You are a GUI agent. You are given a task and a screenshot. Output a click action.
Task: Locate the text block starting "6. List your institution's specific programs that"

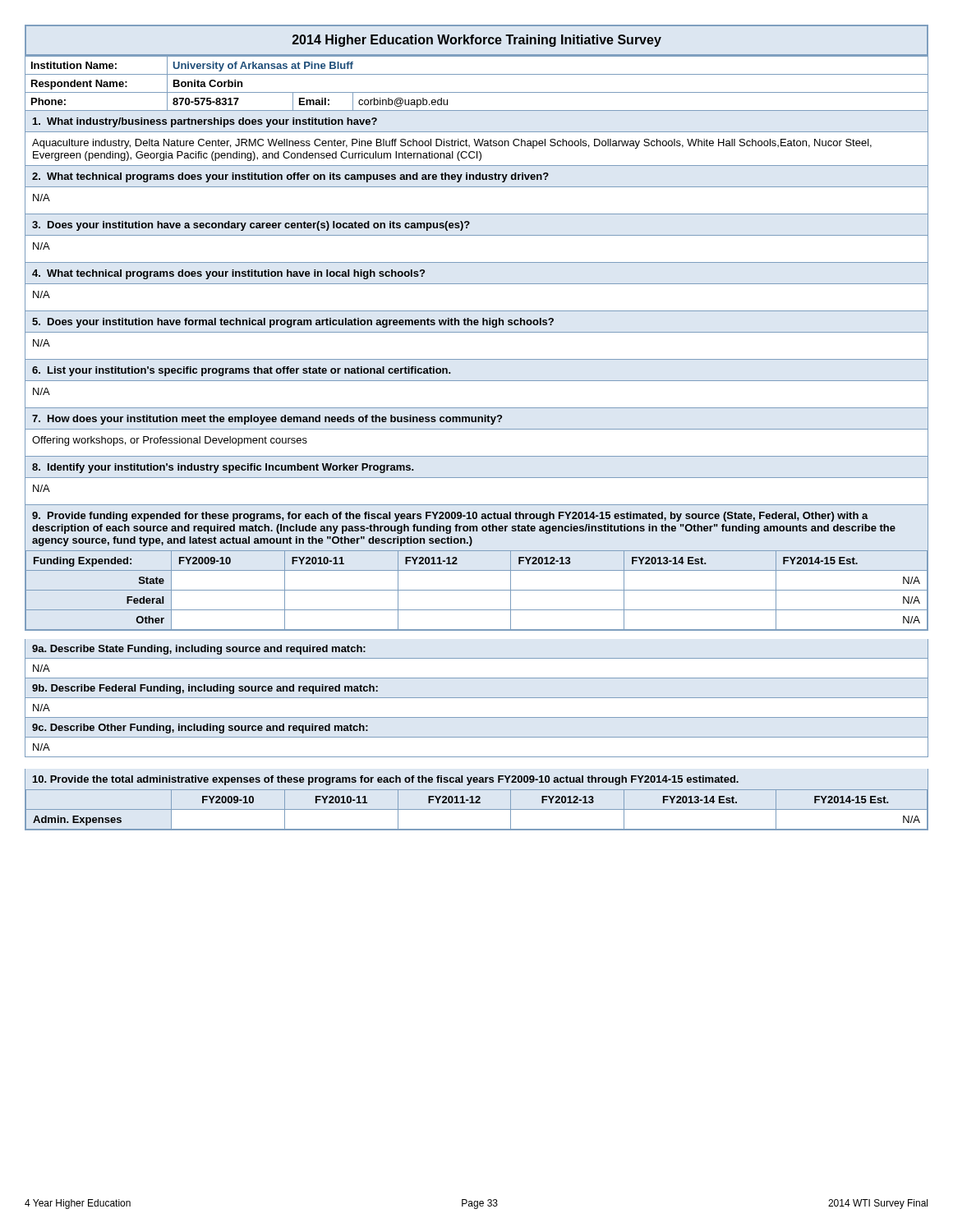242,370
